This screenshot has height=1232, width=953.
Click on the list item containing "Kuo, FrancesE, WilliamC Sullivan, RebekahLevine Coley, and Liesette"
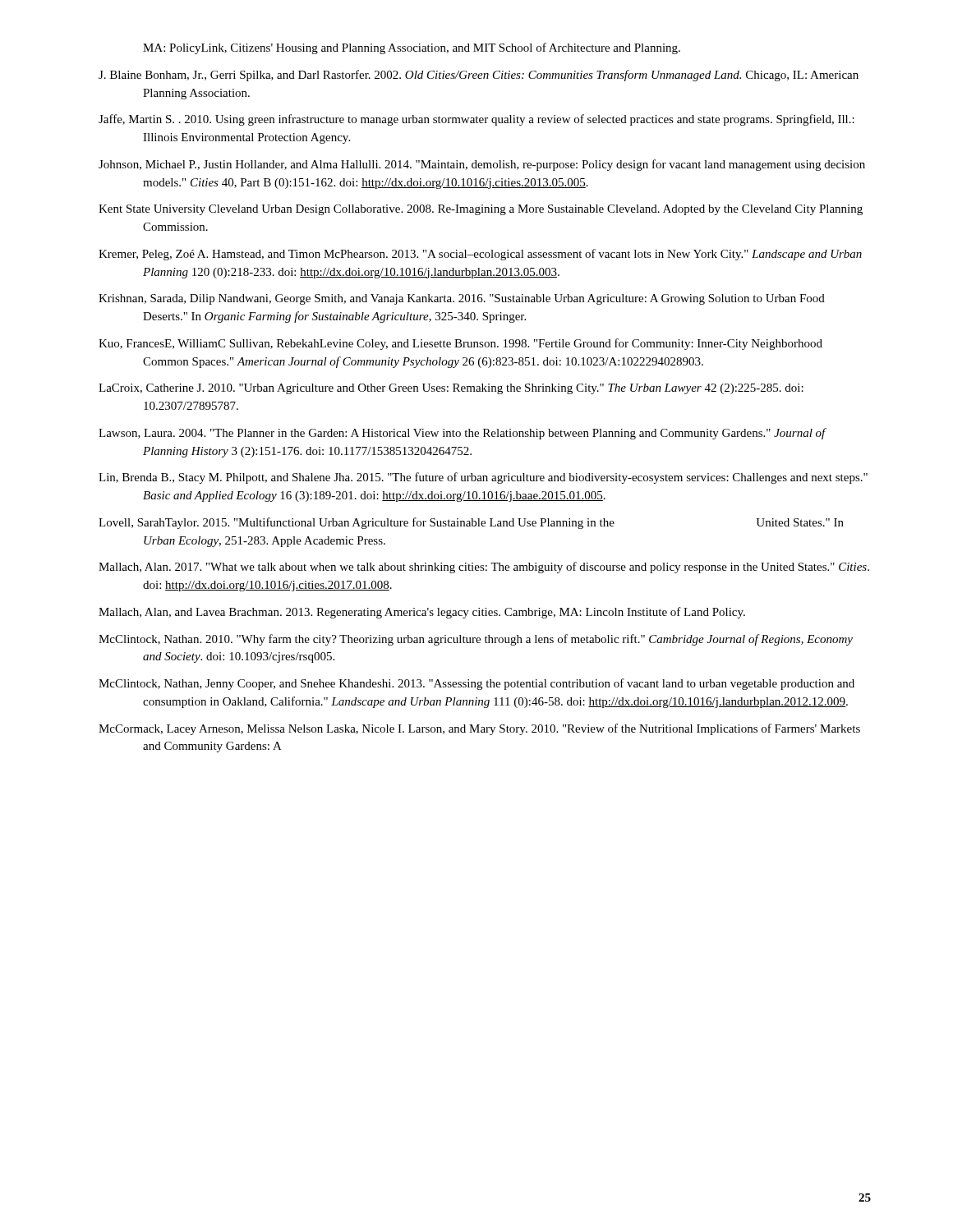pyautogui.click(x=460, y=352)
